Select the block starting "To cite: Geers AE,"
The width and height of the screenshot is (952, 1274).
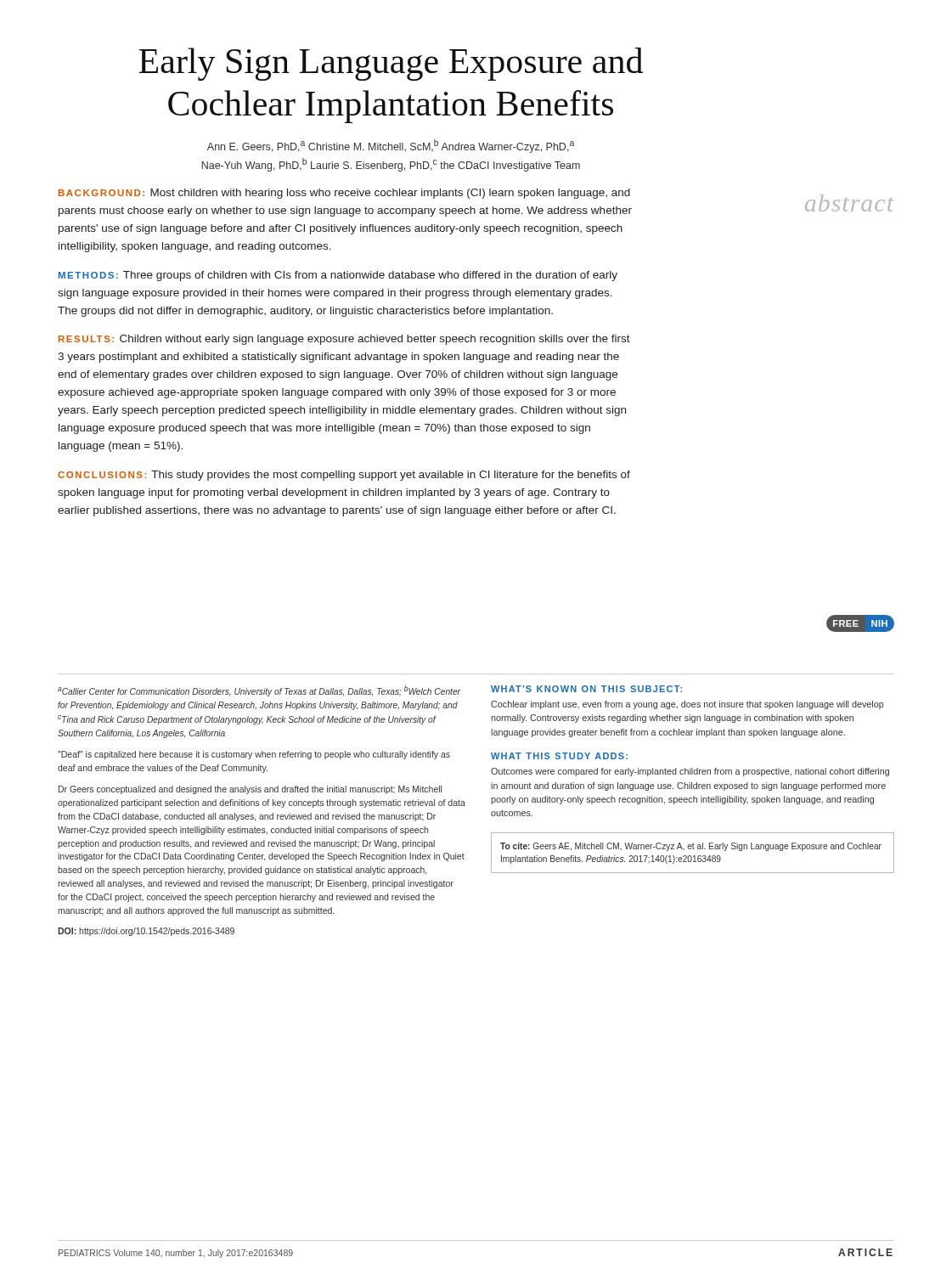691,853
